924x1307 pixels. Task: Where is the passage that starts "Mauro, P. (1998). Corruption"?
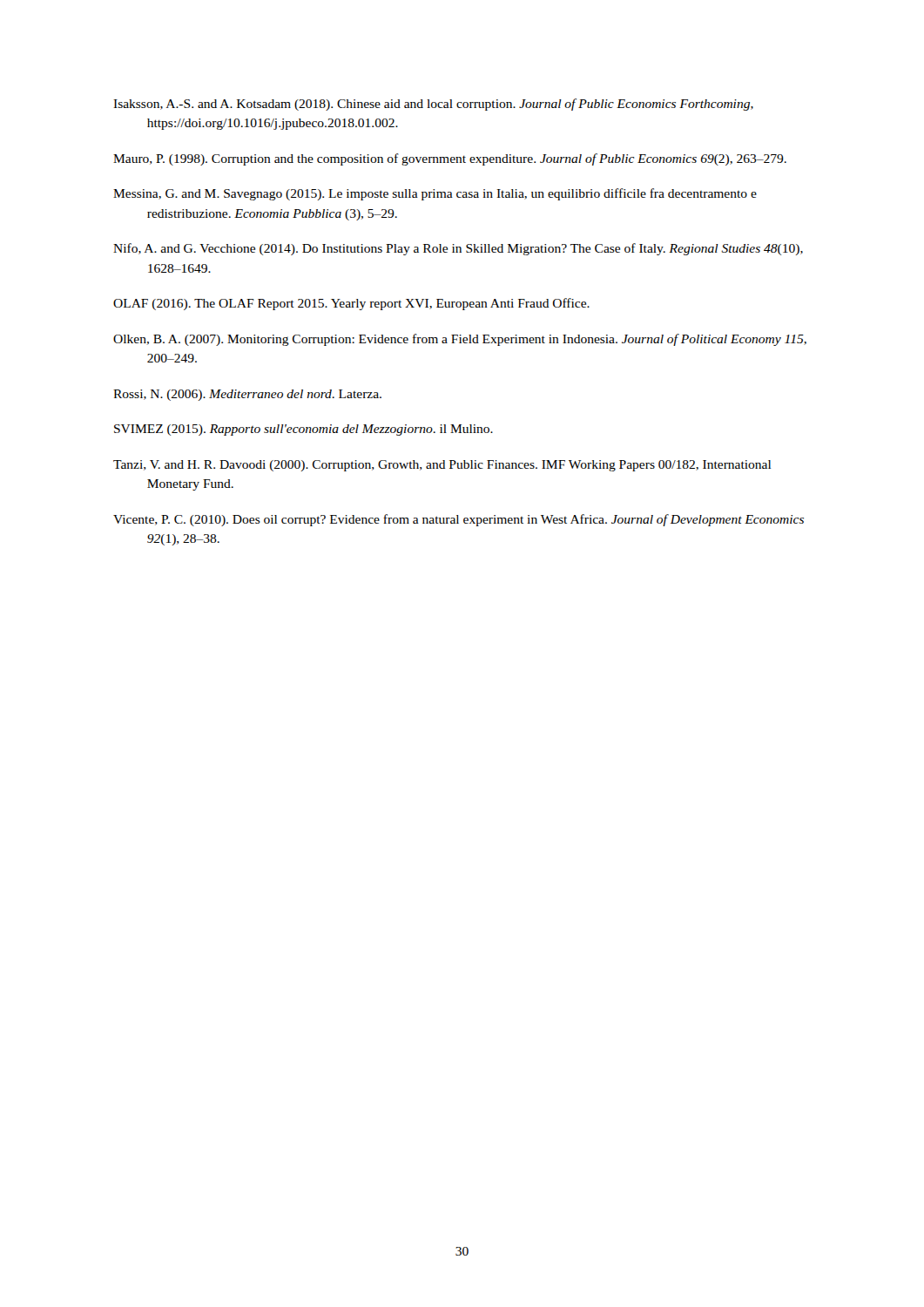(450, 158)
